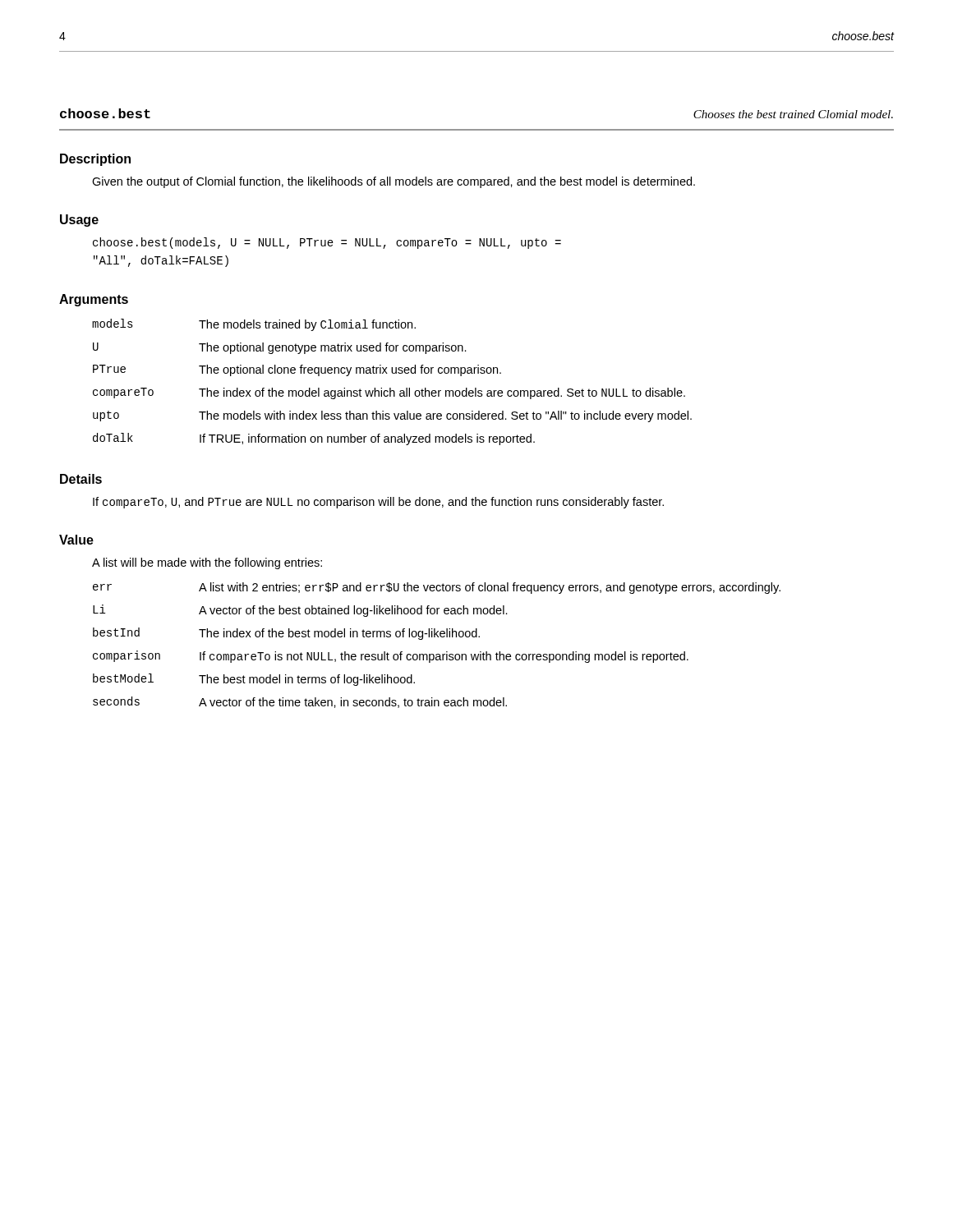Image resolution: width=953 pixels, height=1232 pixels.
Task: Locate the table with the text "The best model in terms"
Action: (476, 645)
